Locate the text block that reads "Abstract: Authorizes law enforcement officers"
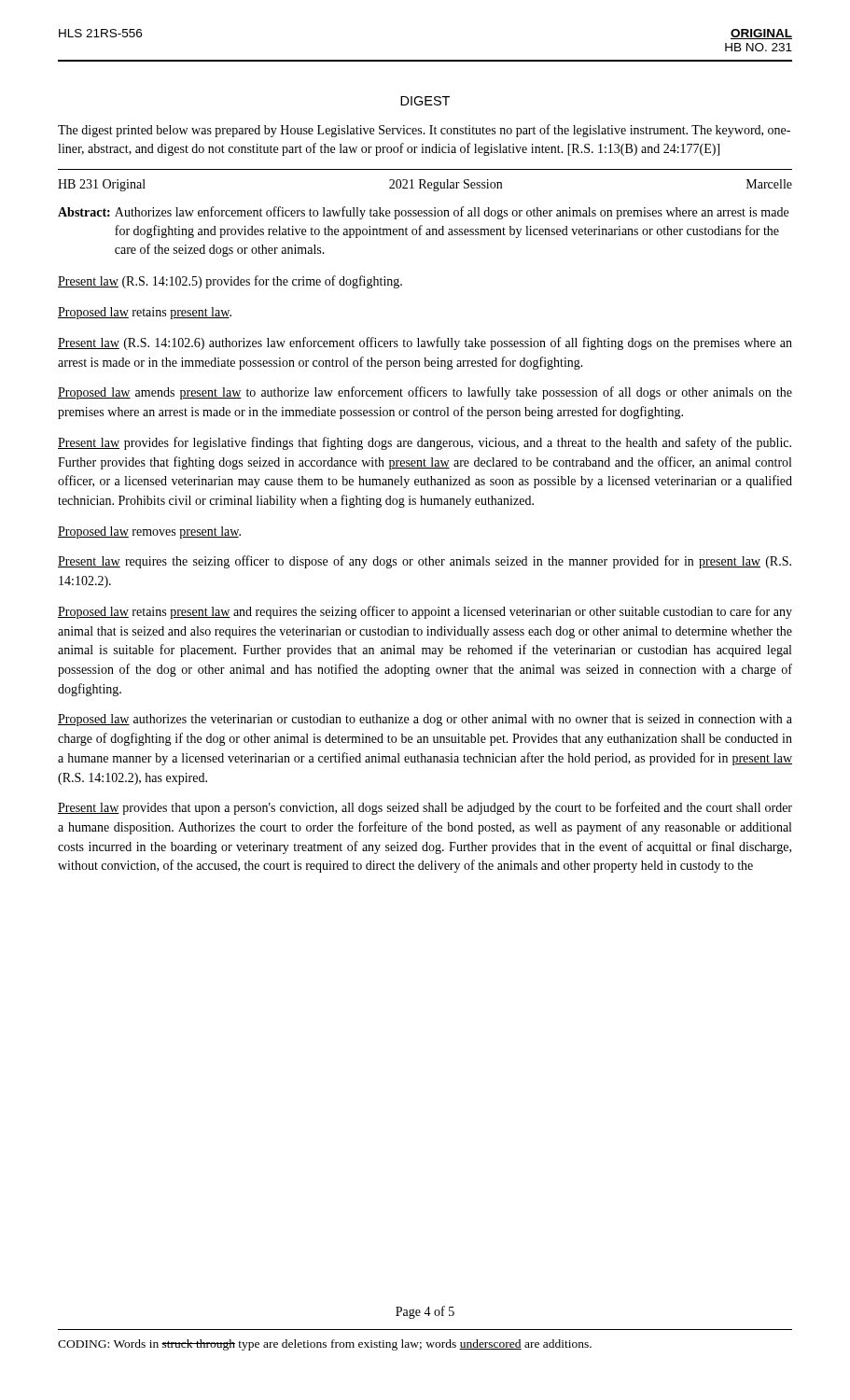This screenshot has width=850, height=1400. click(425, 232)
